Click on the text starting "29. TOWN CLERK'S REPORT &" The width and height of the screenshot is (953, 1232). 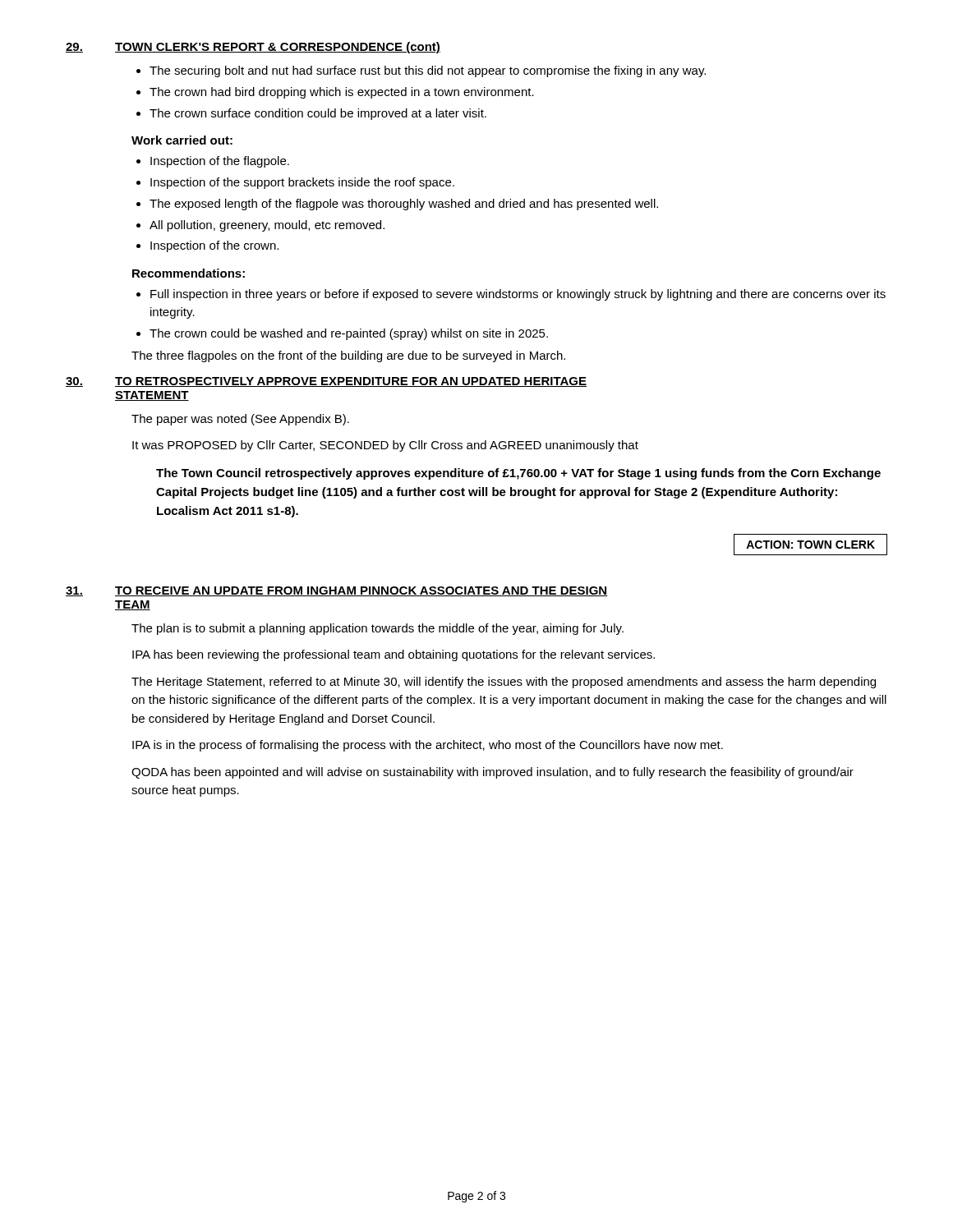pos(253,46)
